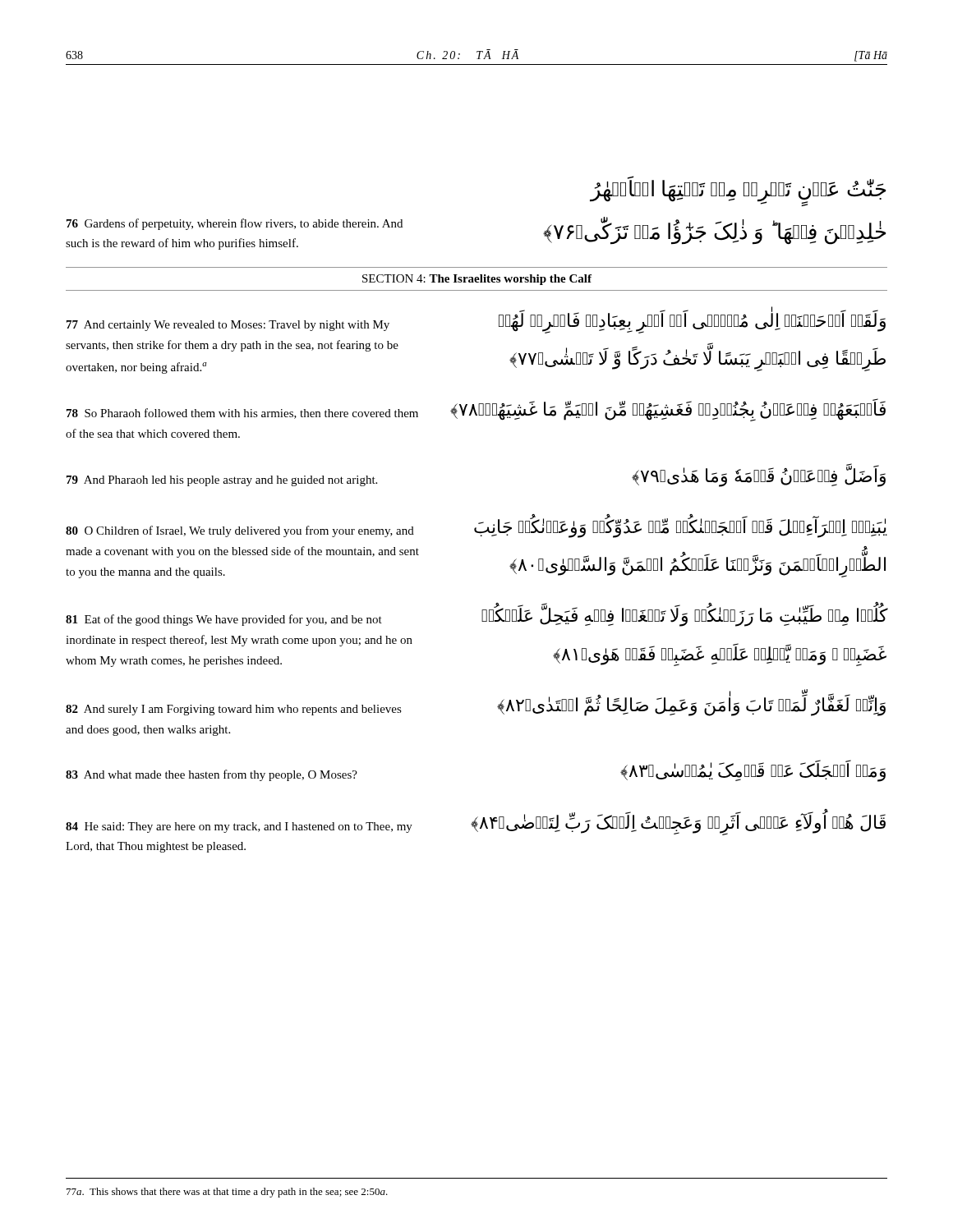Locate the passage starting "84 He said: They are here on my"
The height and width of the screenshot is (1232, 953).
coord(476,830)
